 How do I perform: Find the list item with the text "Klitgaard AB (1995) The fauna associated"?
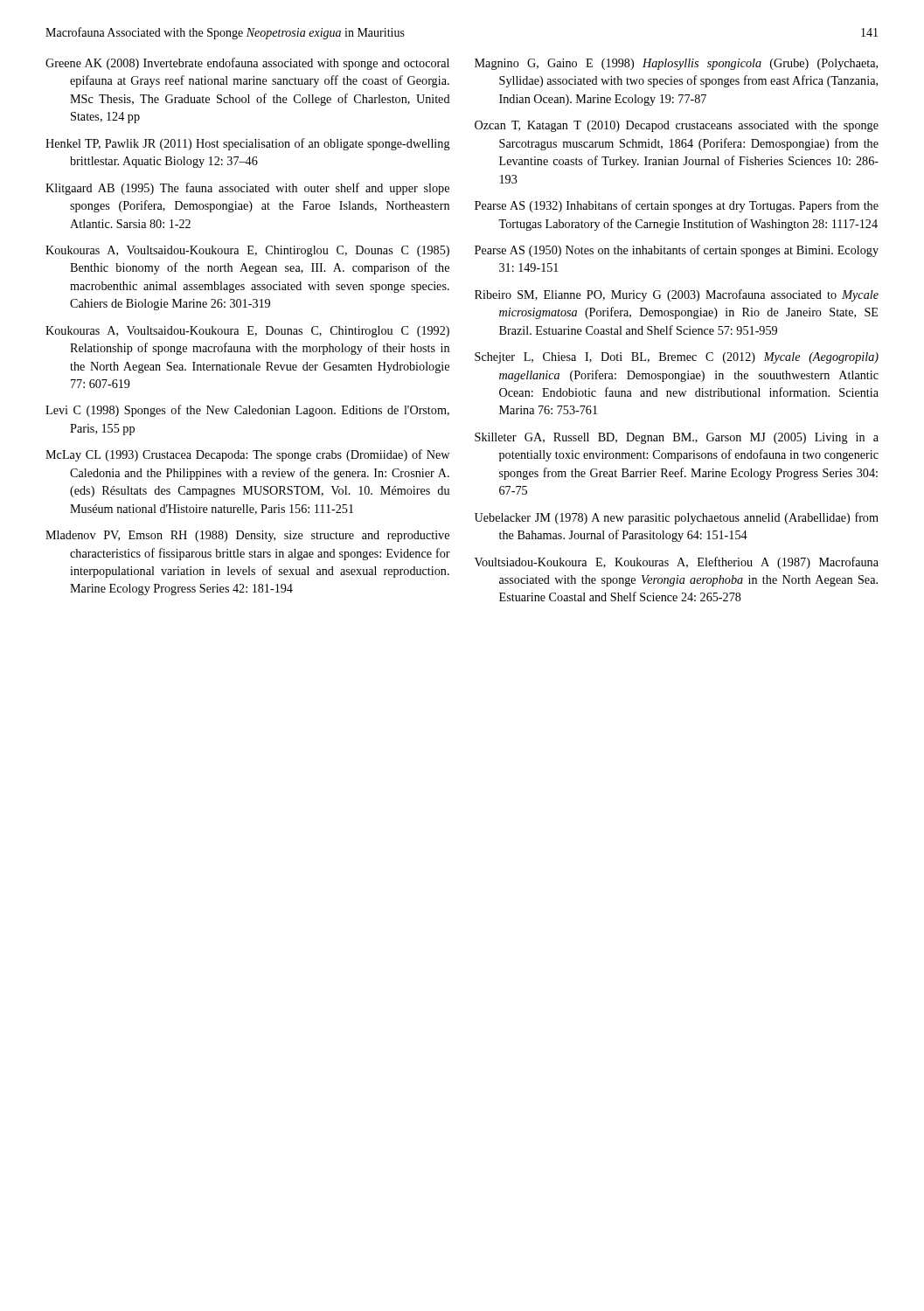click(x=248, y=205)
